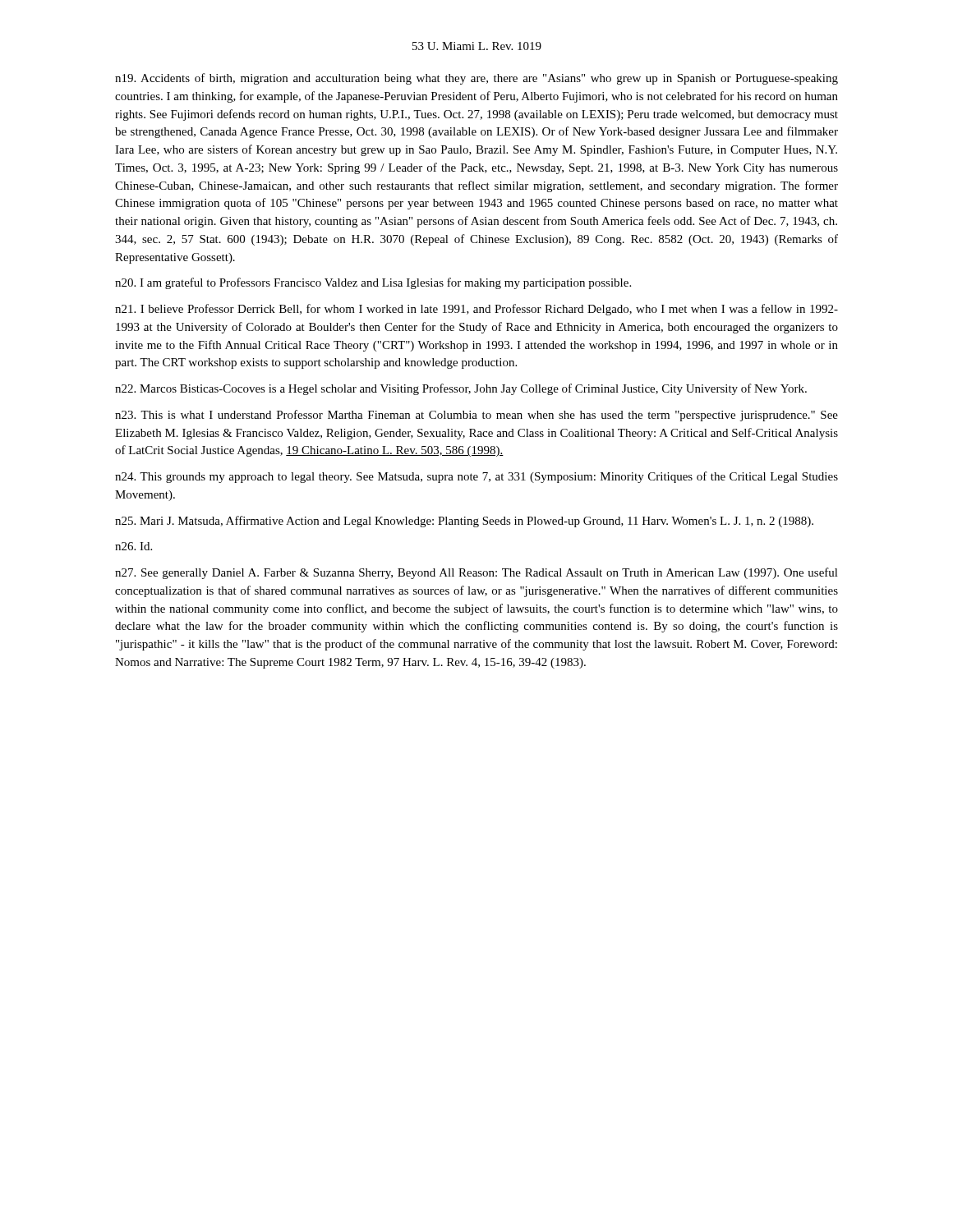Locate the text block that says "n25. Mari J."
Image resolution: width=953 pixels, height=1232 pixels.
[x=465, y=520]
